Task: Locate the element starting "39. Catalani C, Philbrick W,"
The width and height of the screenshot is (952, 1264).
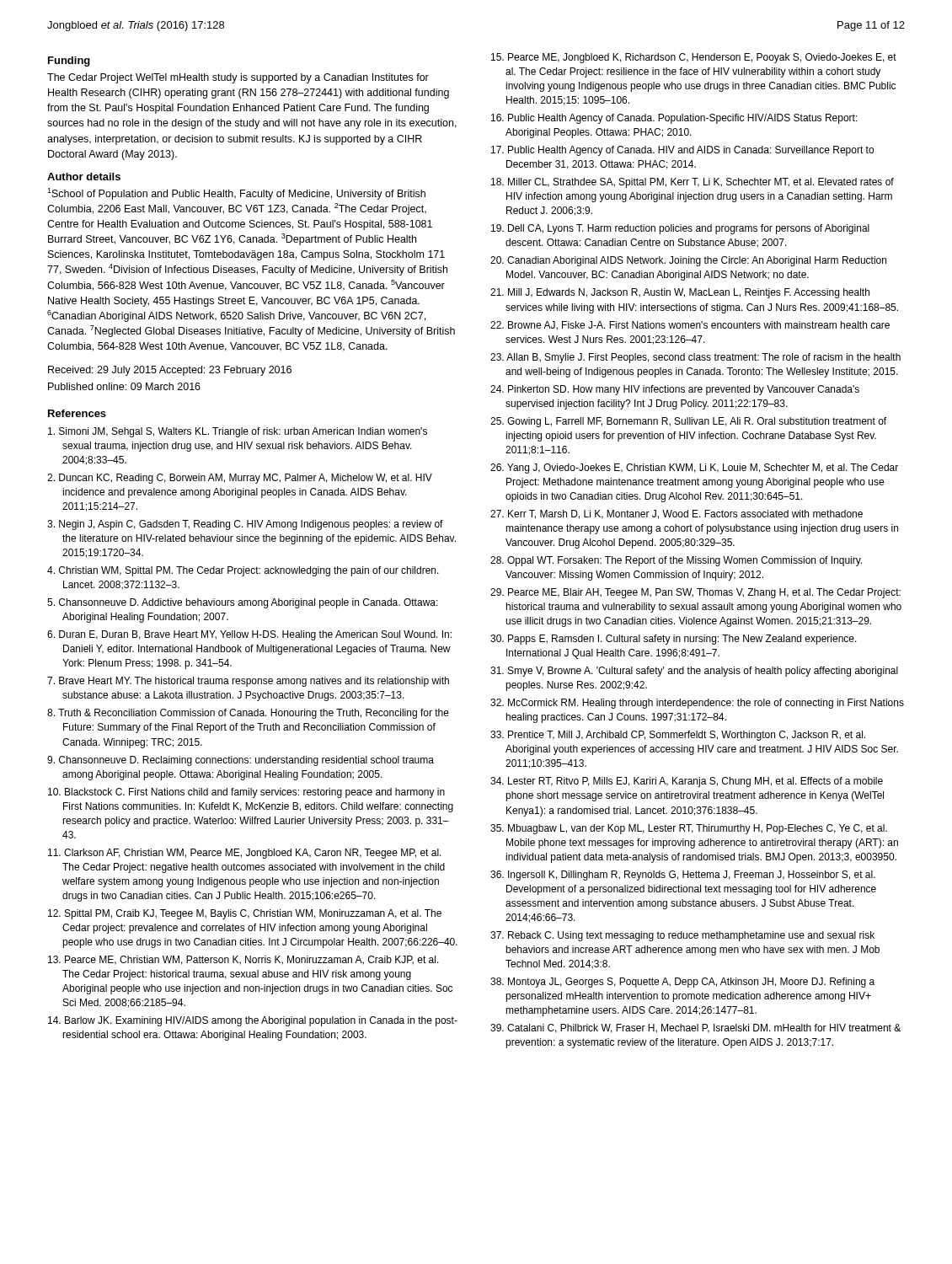Action: pyautogui.click(x=696, y=1035)
